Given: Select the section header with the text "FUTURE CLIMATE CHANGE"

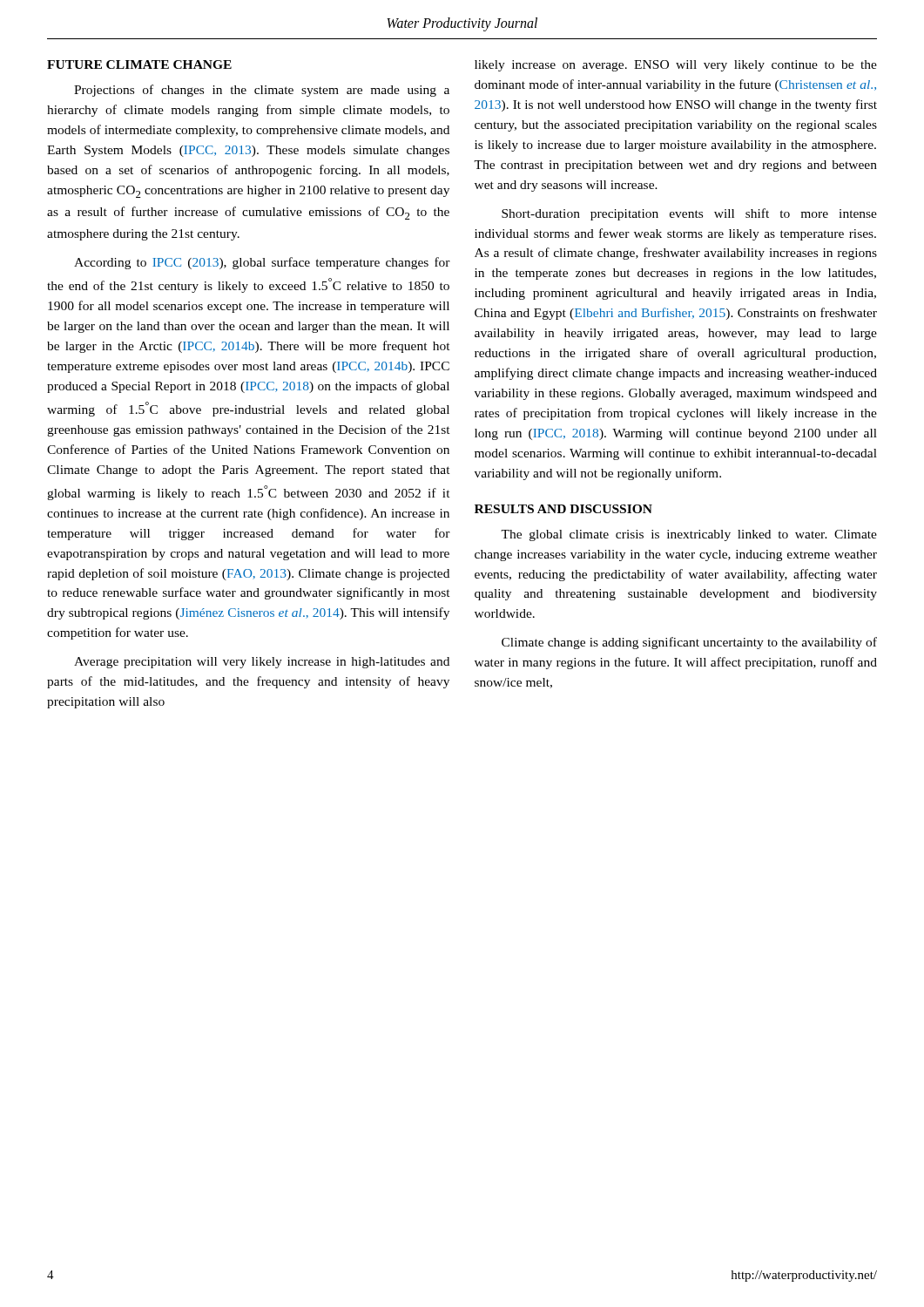Looking at the screenshot, I should tap(140, 64).
